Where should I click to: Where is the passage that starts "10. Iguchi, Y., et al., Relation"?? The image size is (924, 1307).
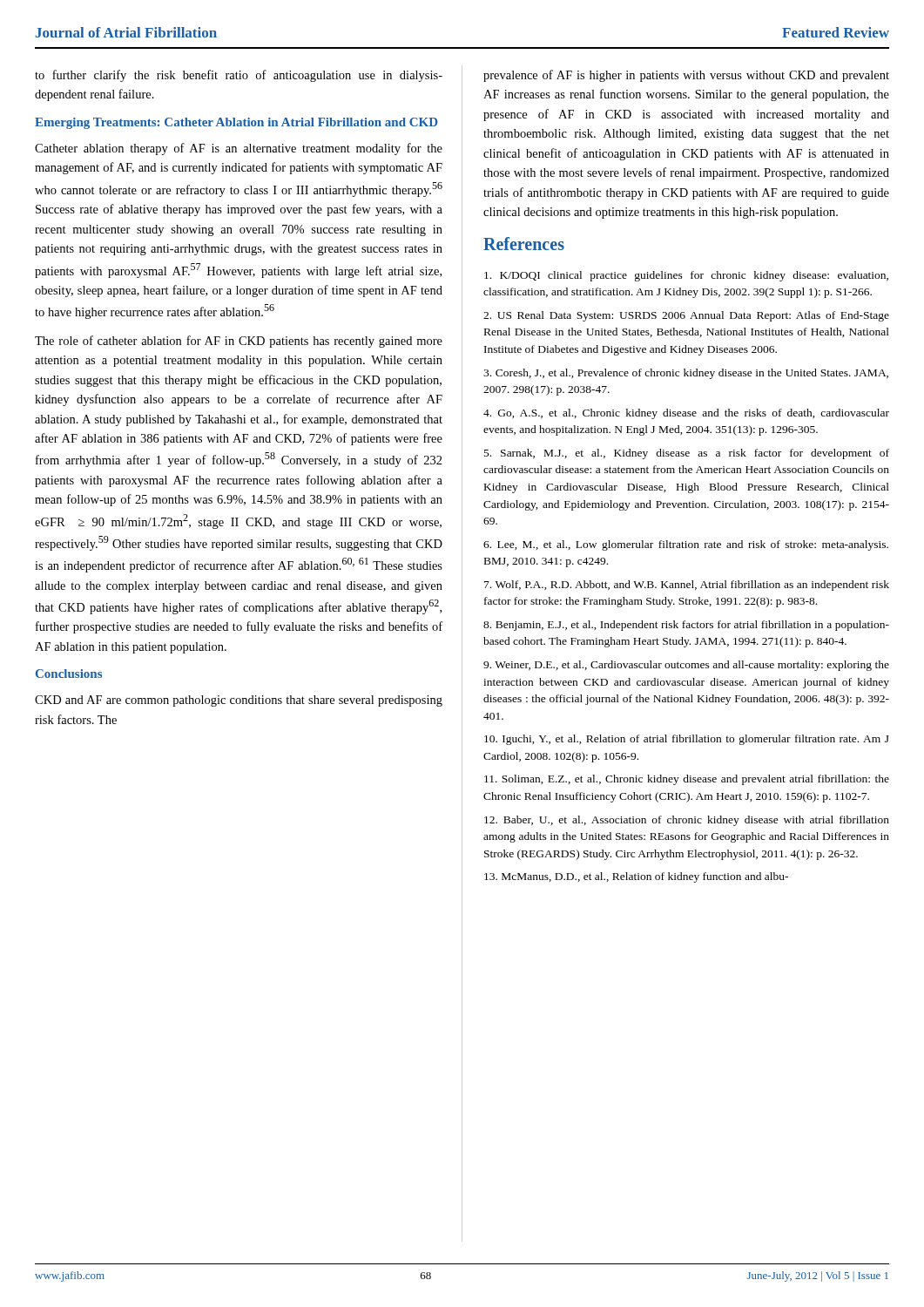[686, 747]
